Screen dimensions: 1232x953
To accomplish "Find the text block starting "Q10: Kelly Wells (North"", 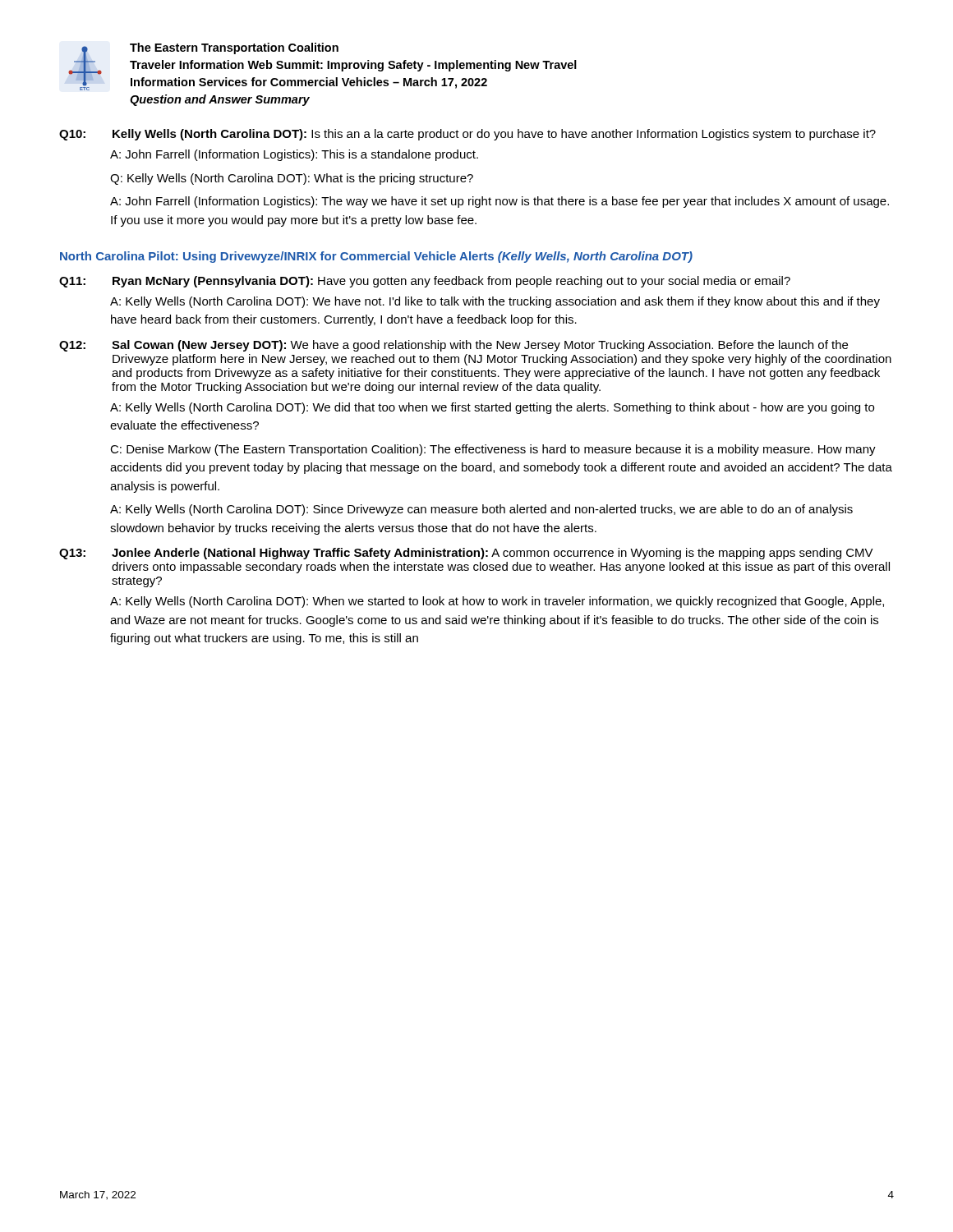I will pos(476,133).
